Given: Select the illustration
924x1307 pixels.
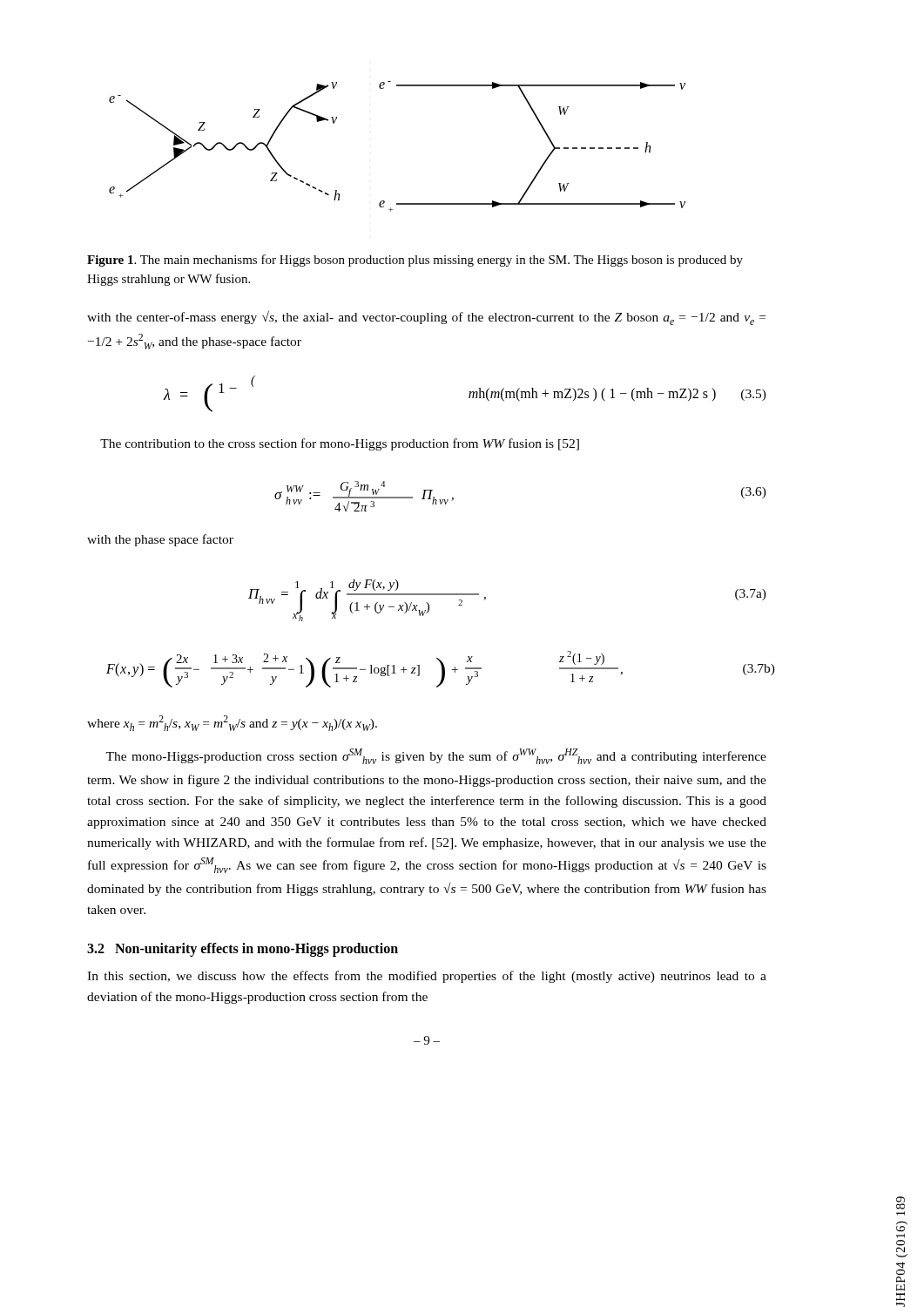Looking at the screenshot, I should click(x=427, y=148).
